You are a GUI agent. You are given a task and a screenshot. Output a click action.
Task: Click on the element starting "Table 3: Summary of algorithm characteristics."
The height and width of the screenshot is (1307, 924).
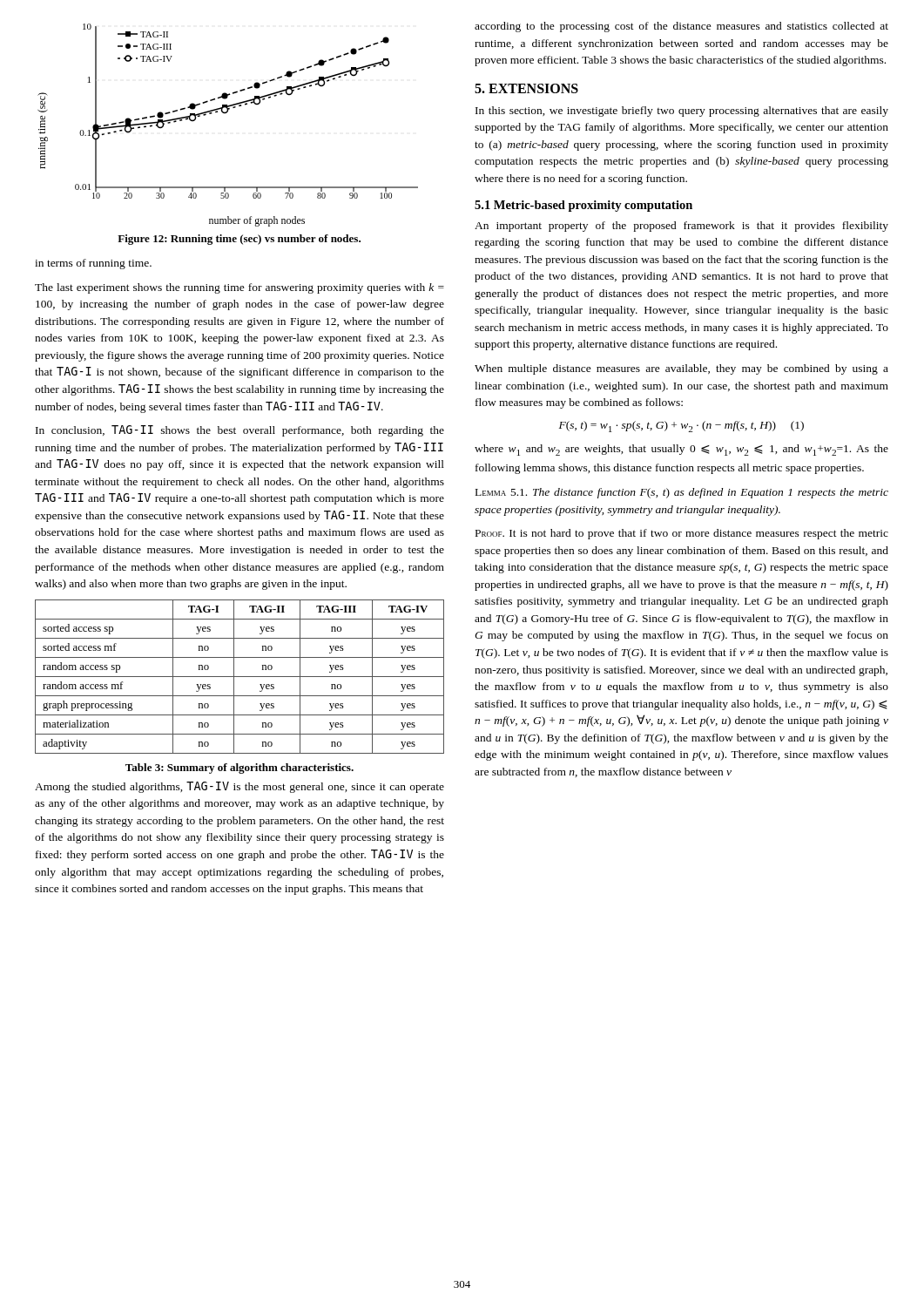(x=239, y=767)
